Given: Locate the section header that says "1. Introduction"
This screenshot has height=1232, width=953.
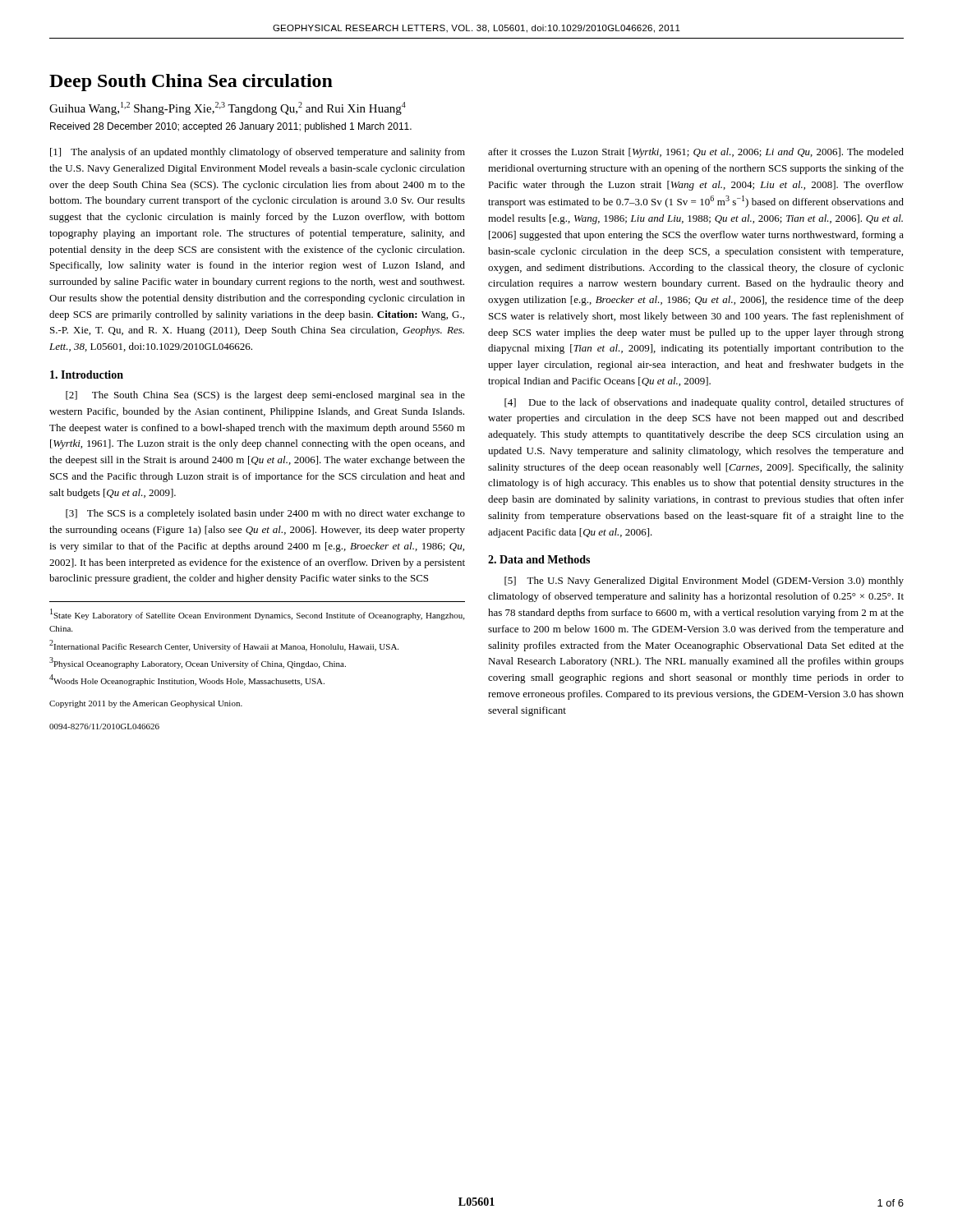Looking at the screenshot, I should (x=86, y=375).
